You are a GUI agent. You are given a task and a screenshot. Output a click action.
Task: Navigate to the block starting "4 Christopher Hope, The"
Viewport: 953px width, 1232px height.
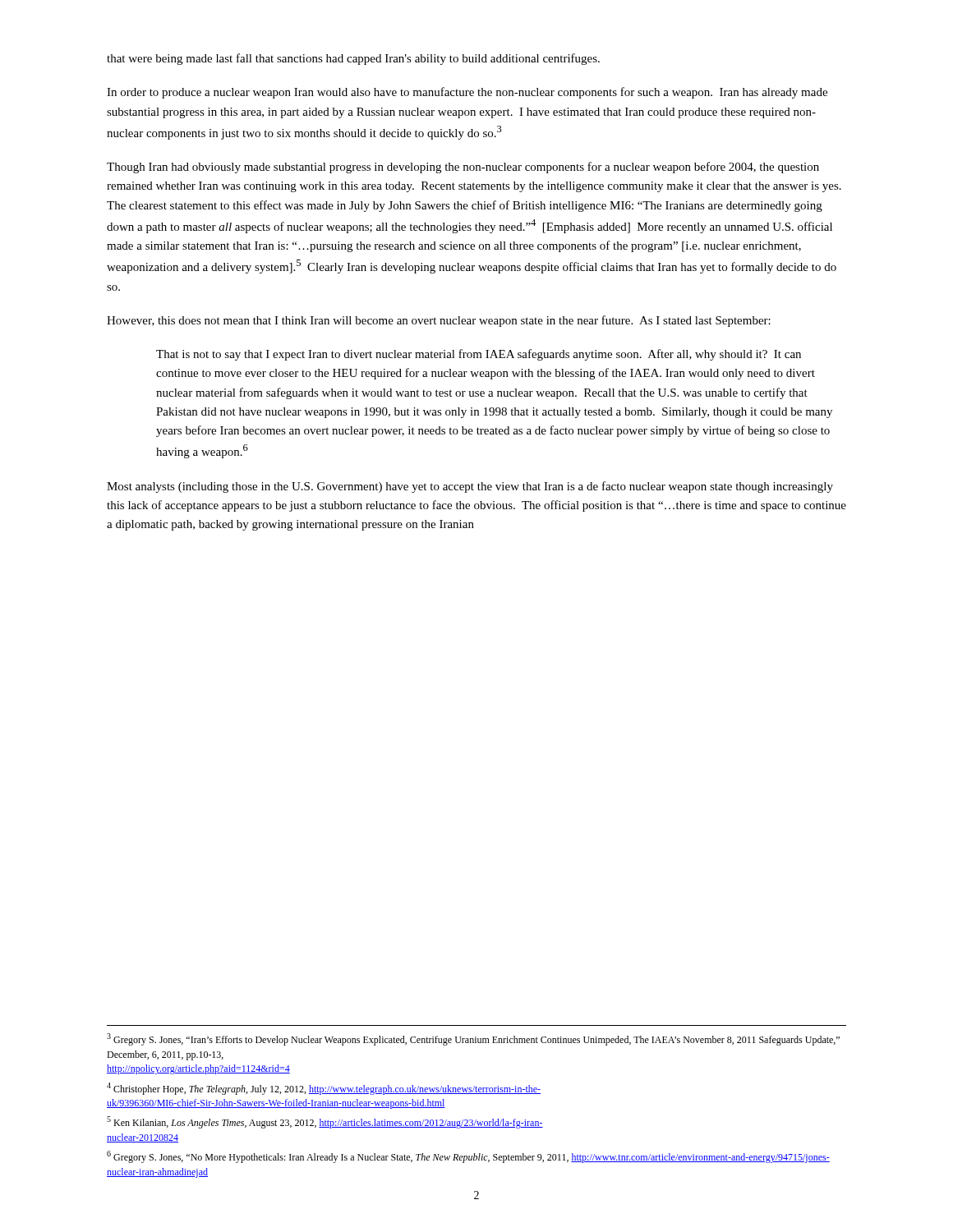click(x=324, y=1095)
